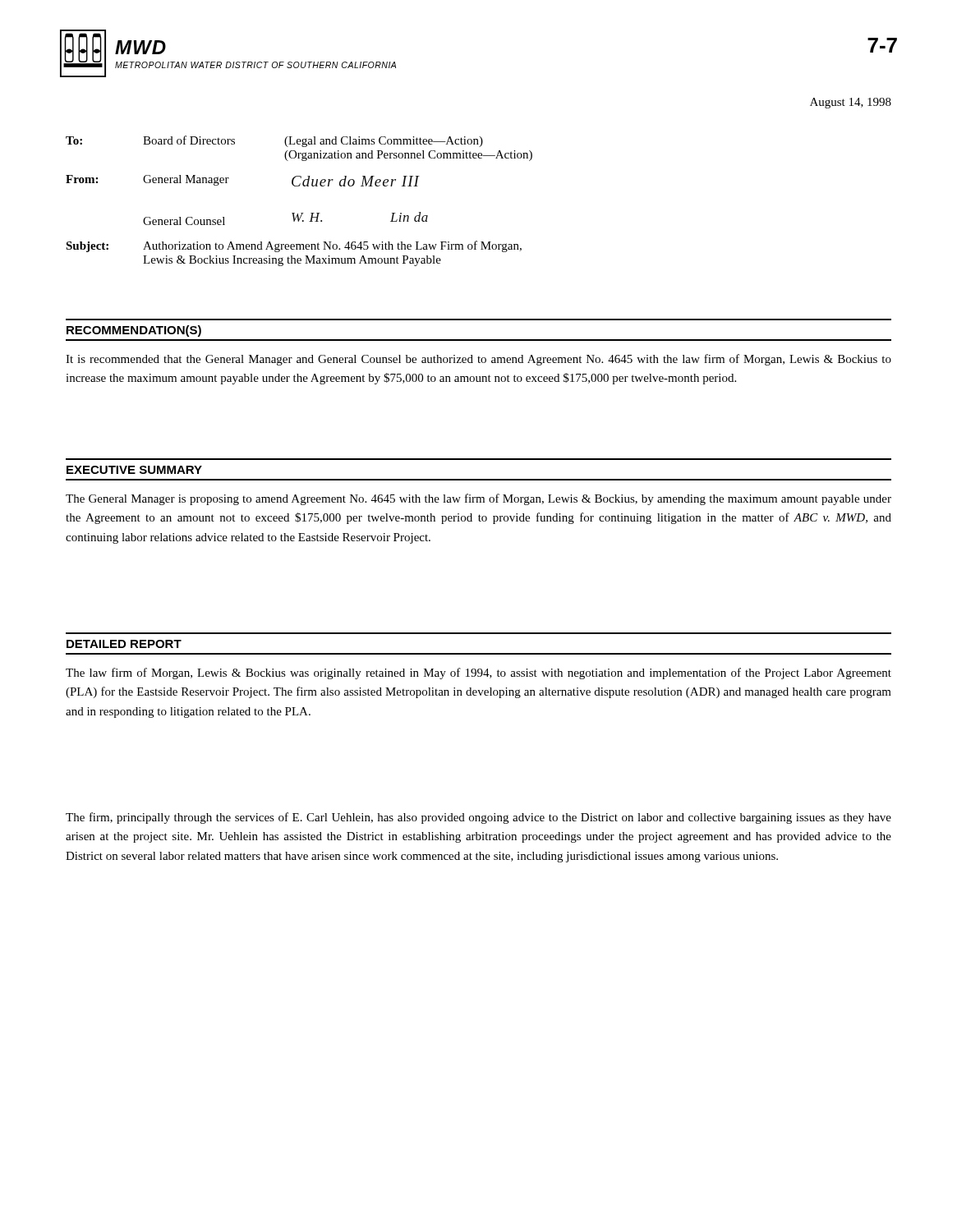Viewport: 957px width, 1232px height.
Task: Locate the text starting "The firm, principally through the services of E."
Action: pos(478,836)
